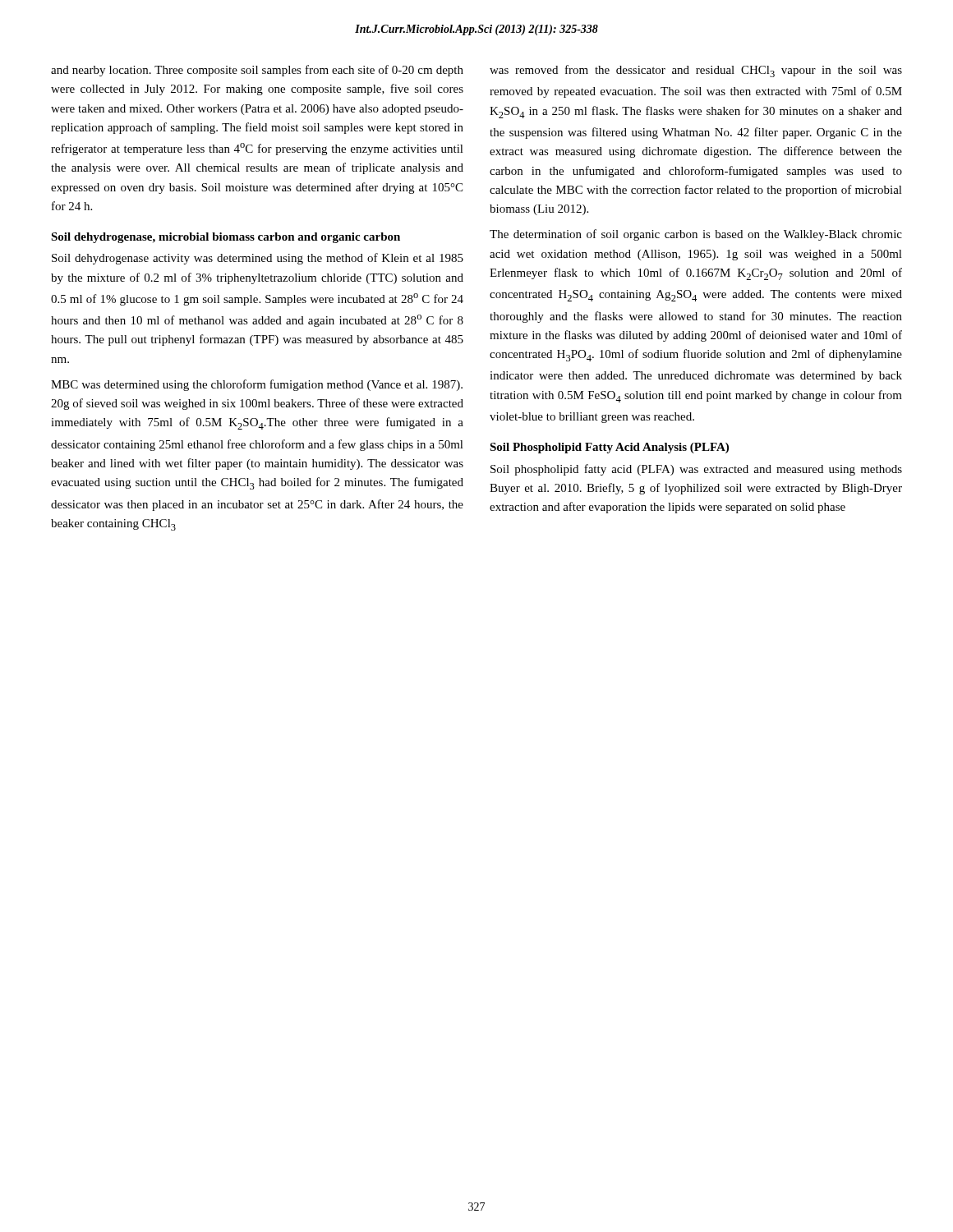Select the block starting "The determination of soil"
This screenshot has height=1232, width=953.
click(x=696, y=326)
